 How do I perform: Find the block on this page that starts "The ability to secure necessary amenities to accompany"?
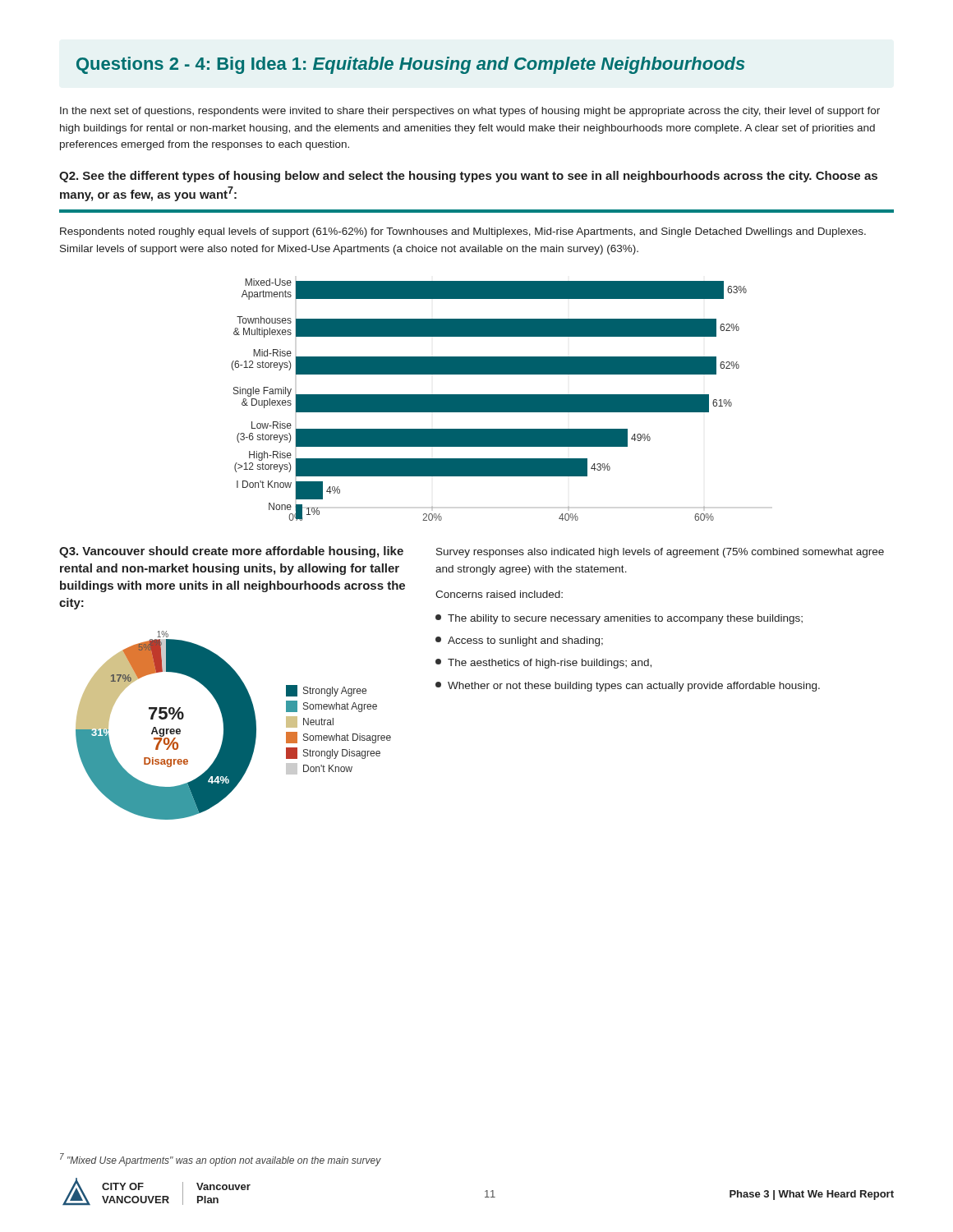coord(619,619)
